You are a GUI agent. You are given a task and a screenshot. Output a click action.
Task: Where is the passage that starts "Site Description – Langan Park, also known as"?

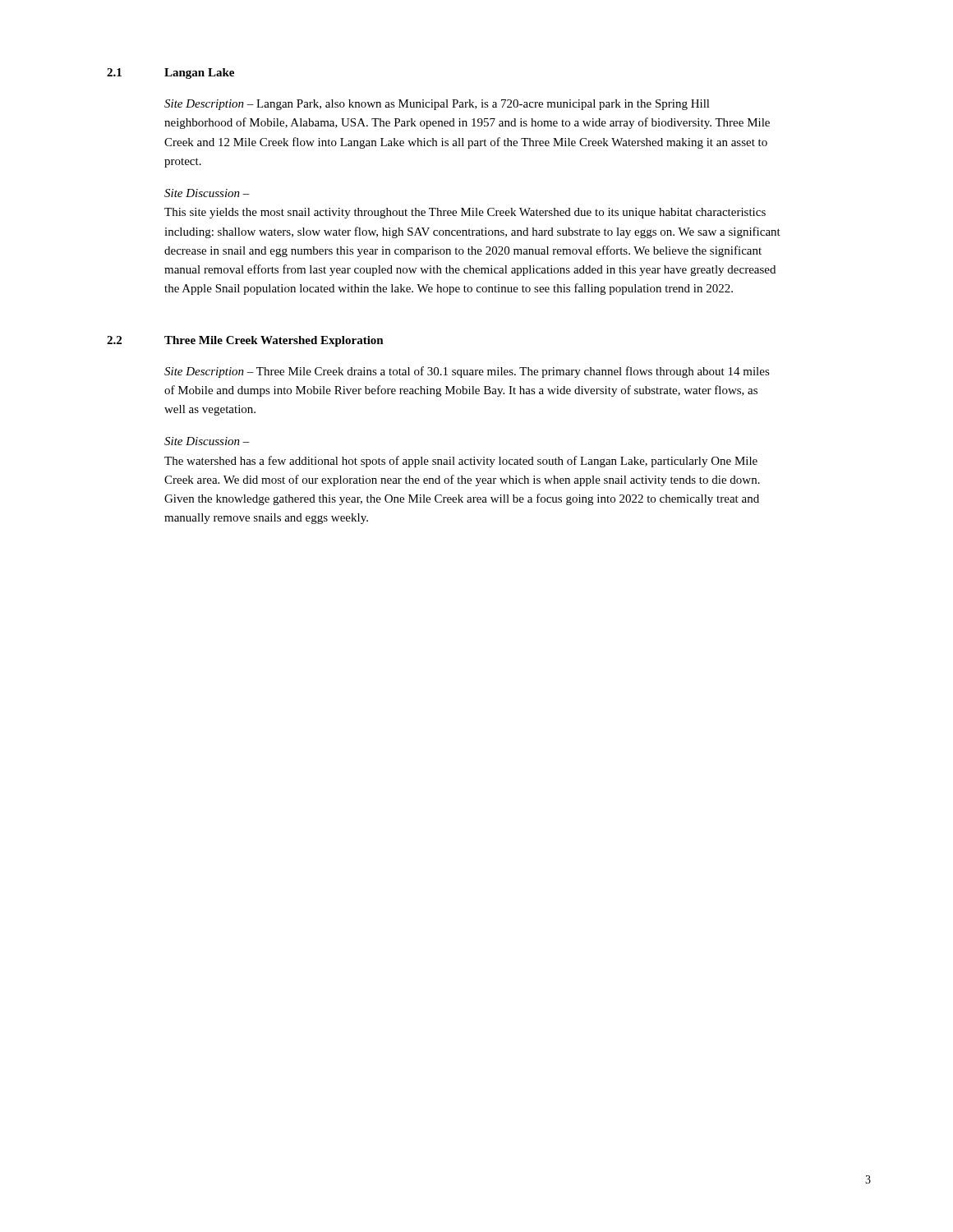pos(467,132)
